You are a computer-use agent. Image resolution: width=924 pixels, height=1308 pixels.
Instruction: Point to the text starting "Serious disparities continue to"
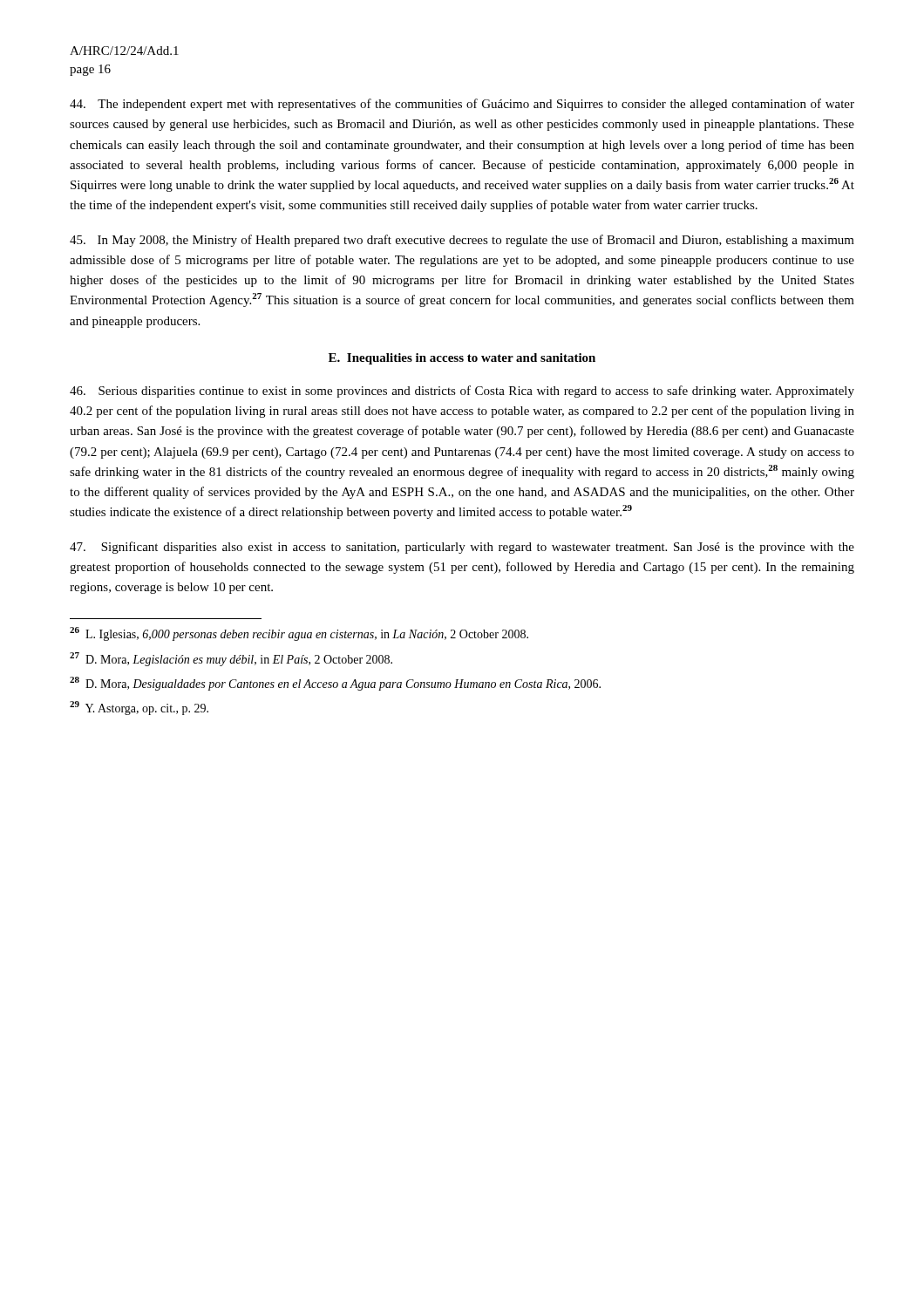point(462,451)
